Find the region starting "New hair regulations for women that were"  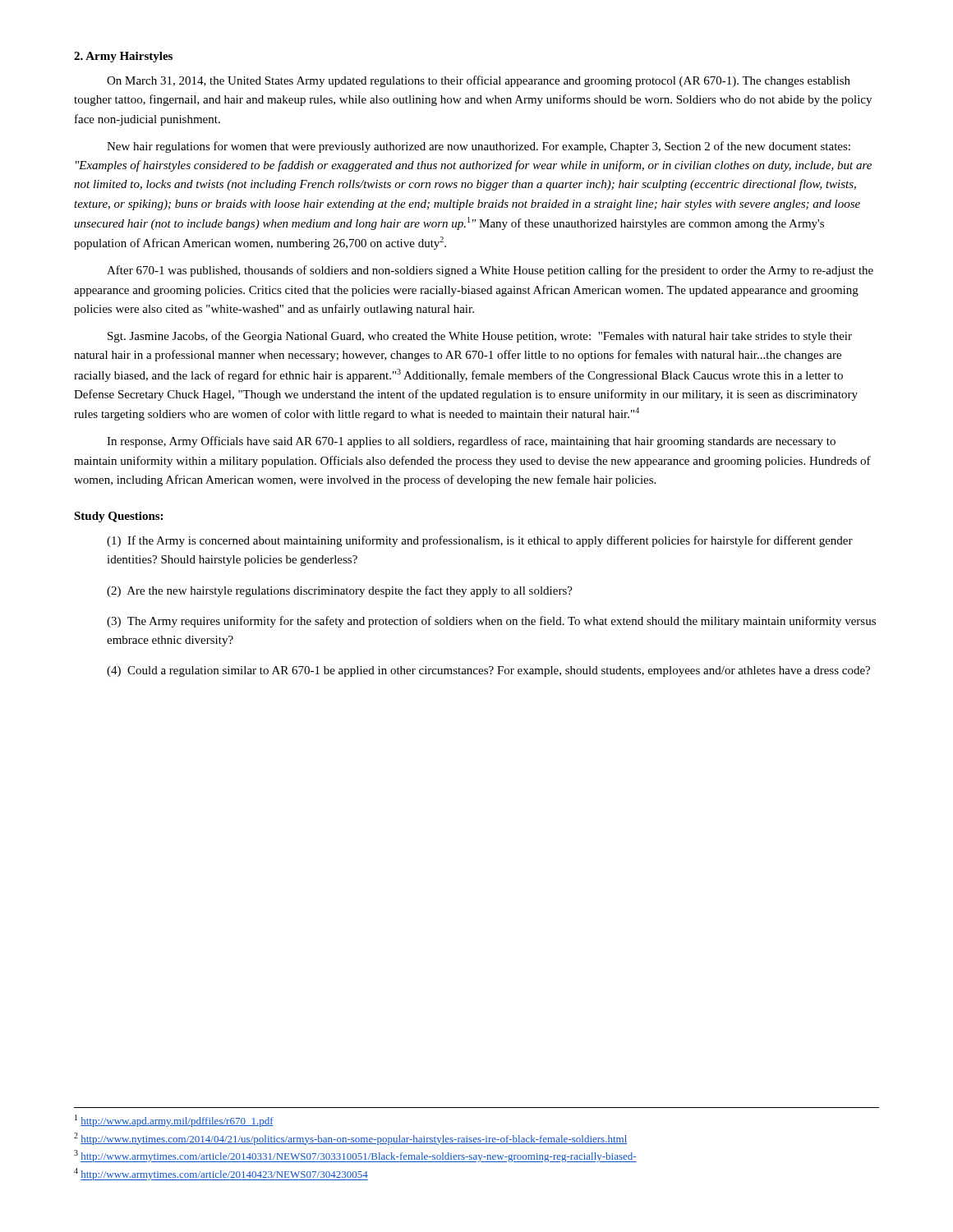click(473, 195)
